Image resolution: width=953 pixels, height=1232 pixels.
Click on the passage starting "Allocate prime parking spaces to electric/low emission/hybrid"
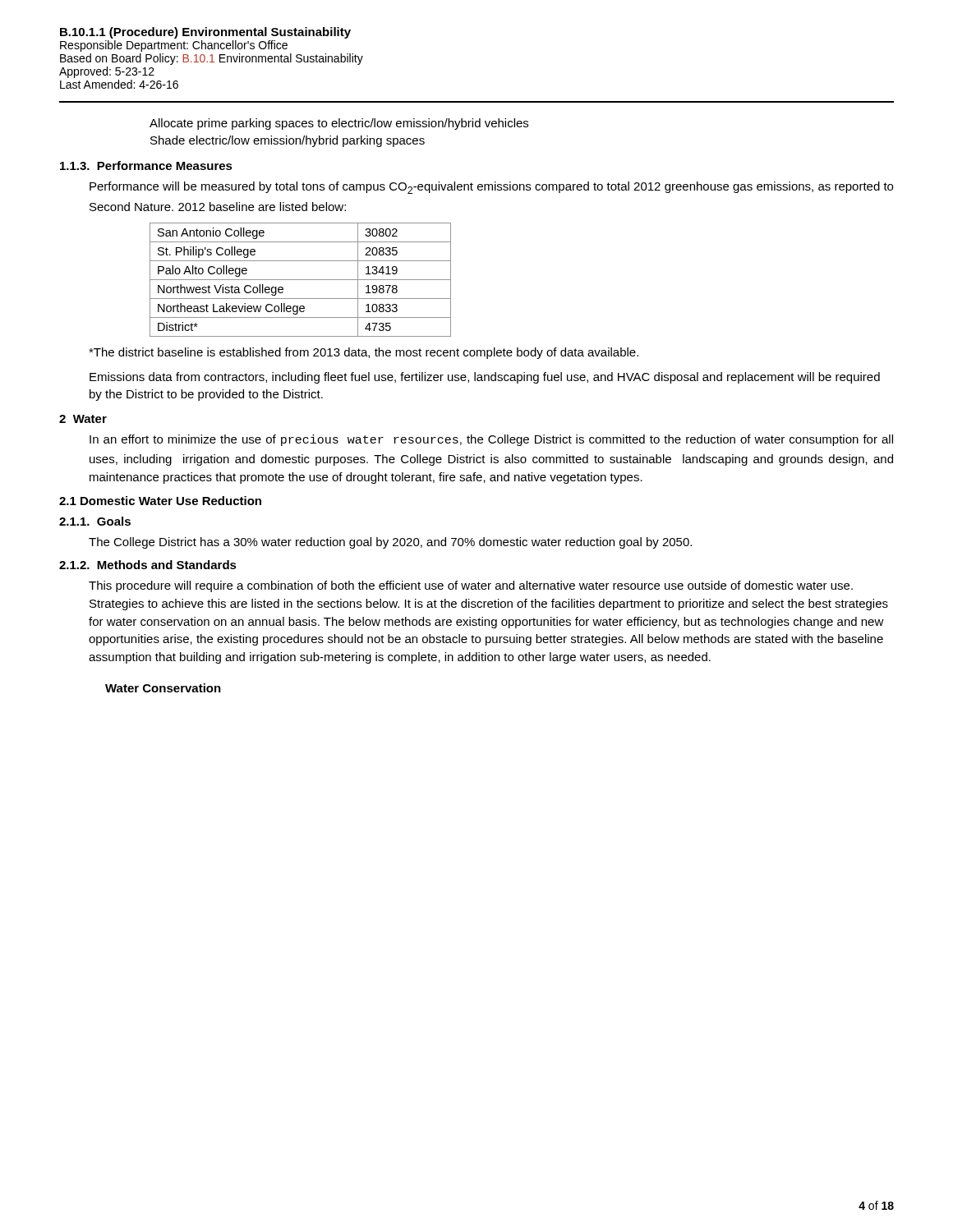click(x=339, y=123)
